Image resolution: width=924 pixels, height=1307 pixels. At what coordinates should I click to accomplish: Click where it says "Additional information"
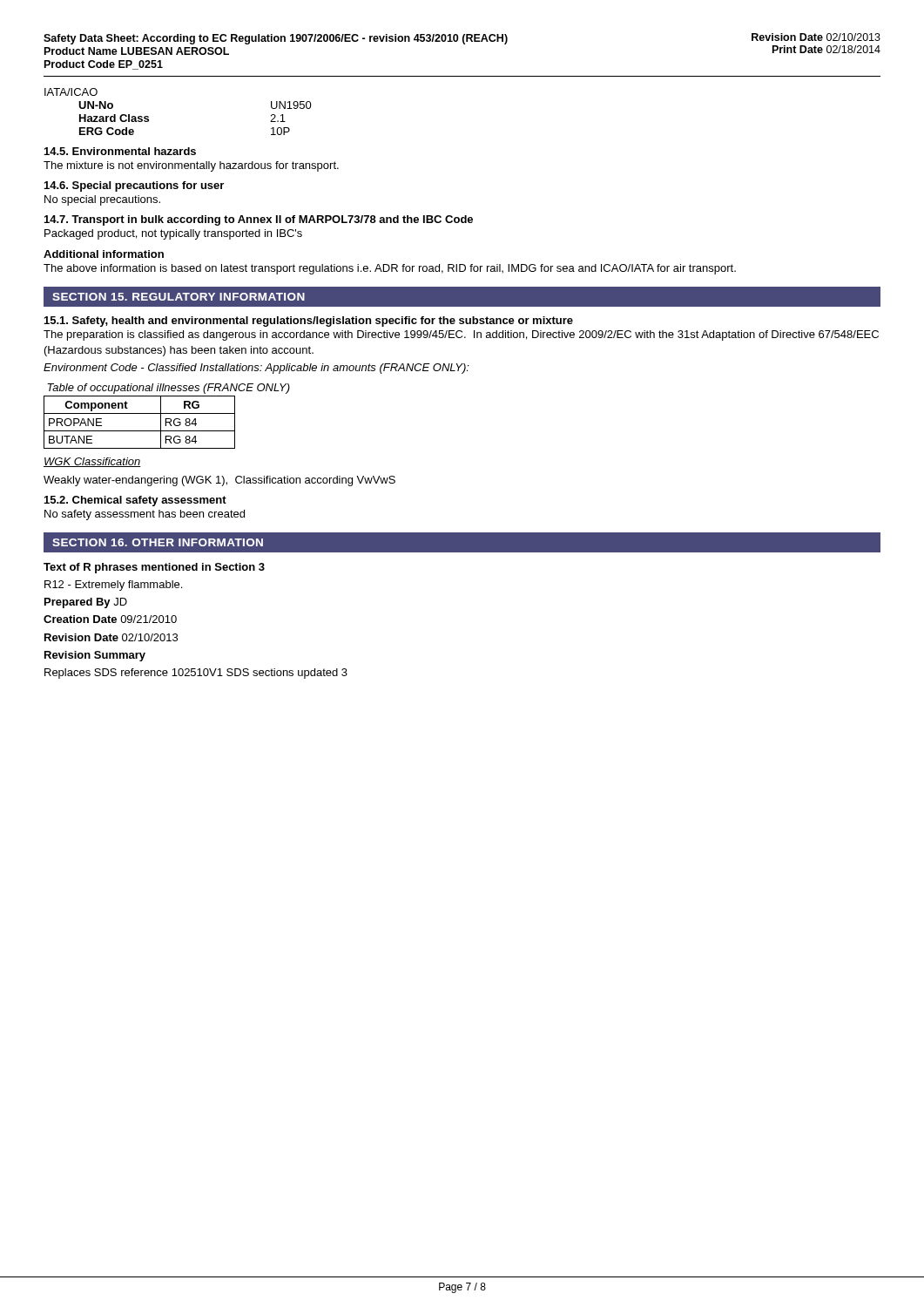pos(104,254)
